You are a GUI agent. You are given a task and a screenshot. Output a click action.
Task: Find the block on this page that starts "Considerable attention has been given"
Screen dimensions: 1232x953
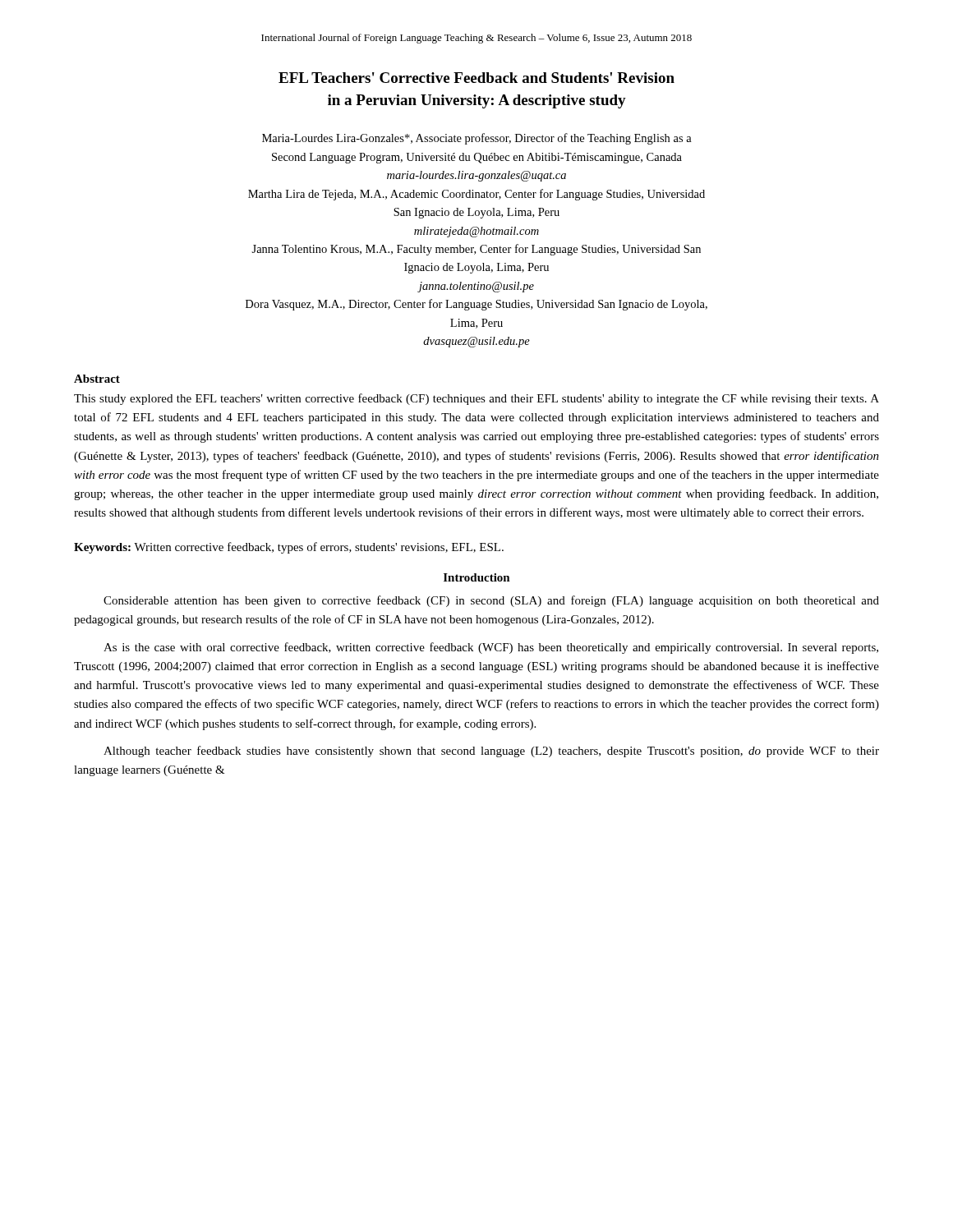click(x=476, y=686)
